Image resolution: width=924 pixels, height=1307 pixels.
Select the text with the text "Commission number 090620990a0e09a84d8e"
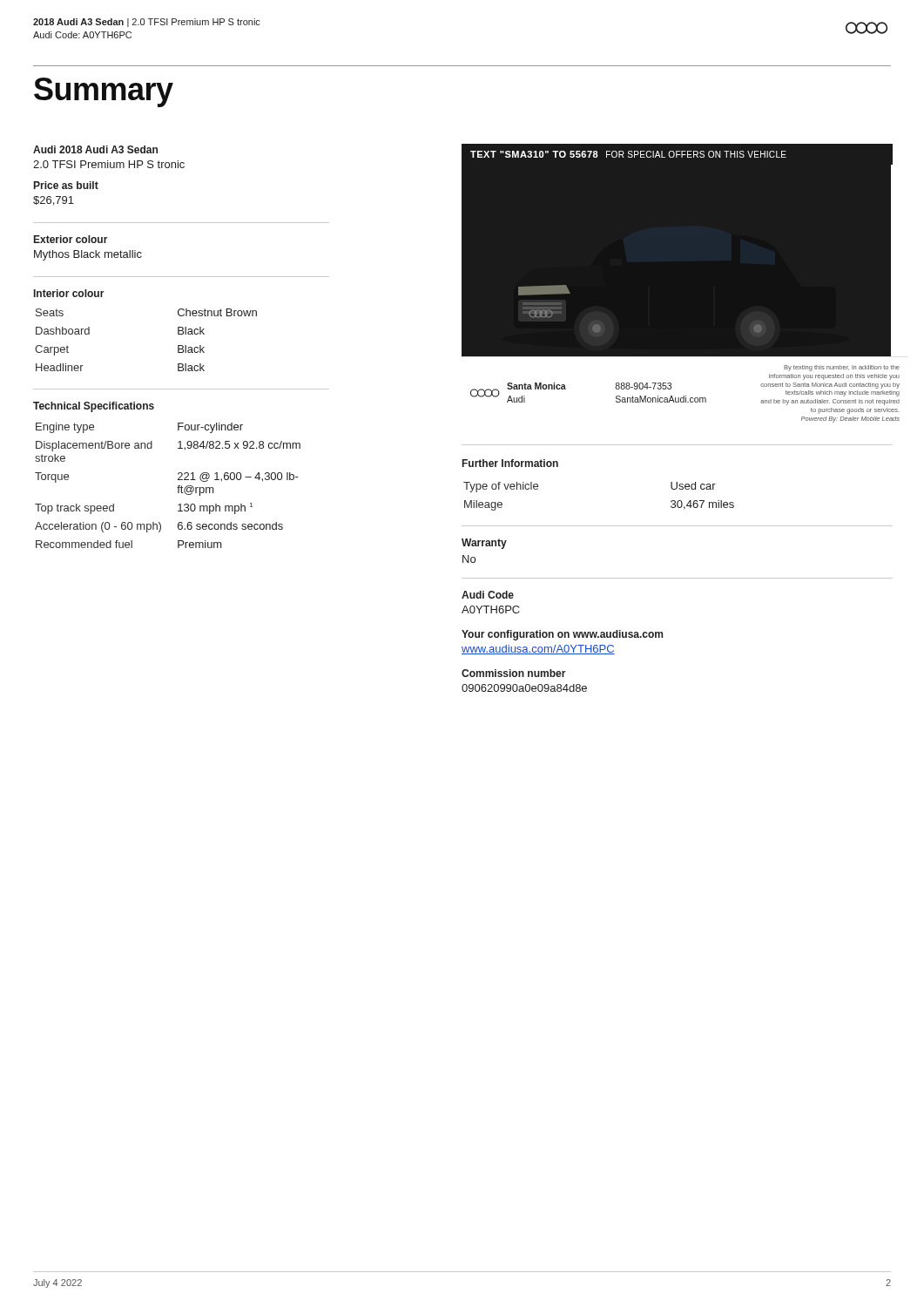coord(514,673)
